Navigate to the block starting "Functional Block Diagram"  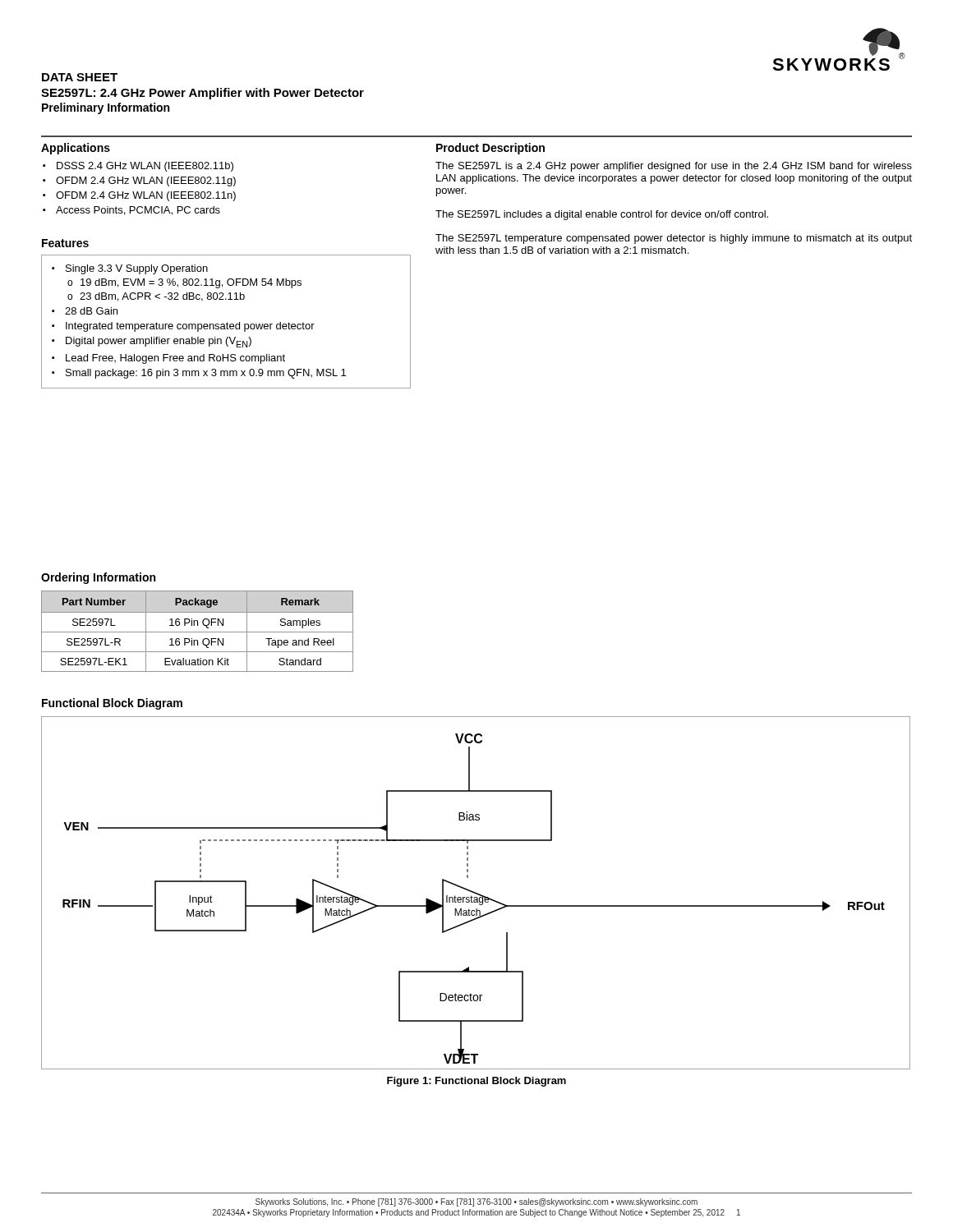pos(112,703)
